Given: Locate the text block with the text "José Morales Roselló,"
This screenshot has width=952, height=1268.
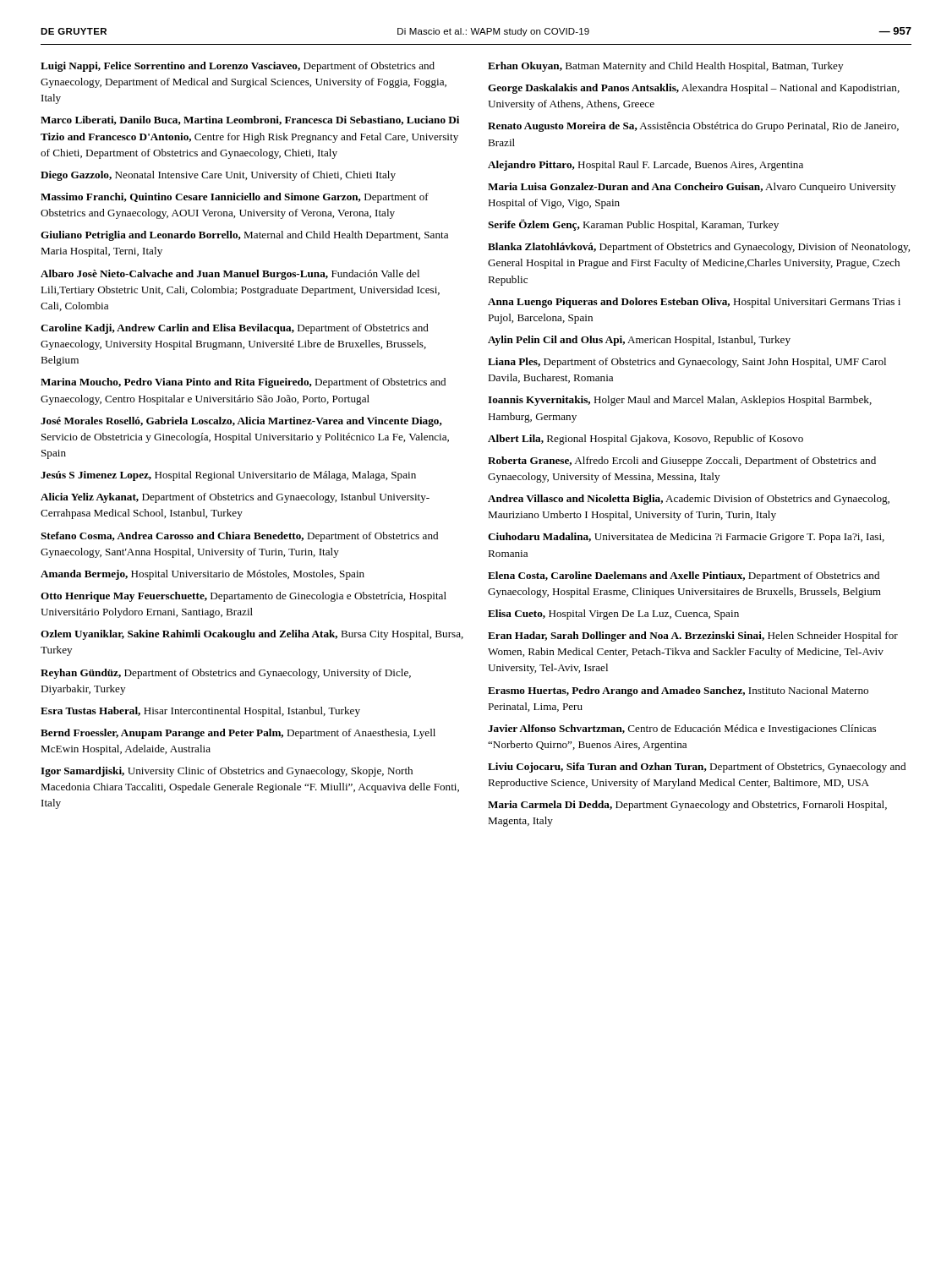Looking at the screenshot, I should pyautogui.click(x=252, y=437).
